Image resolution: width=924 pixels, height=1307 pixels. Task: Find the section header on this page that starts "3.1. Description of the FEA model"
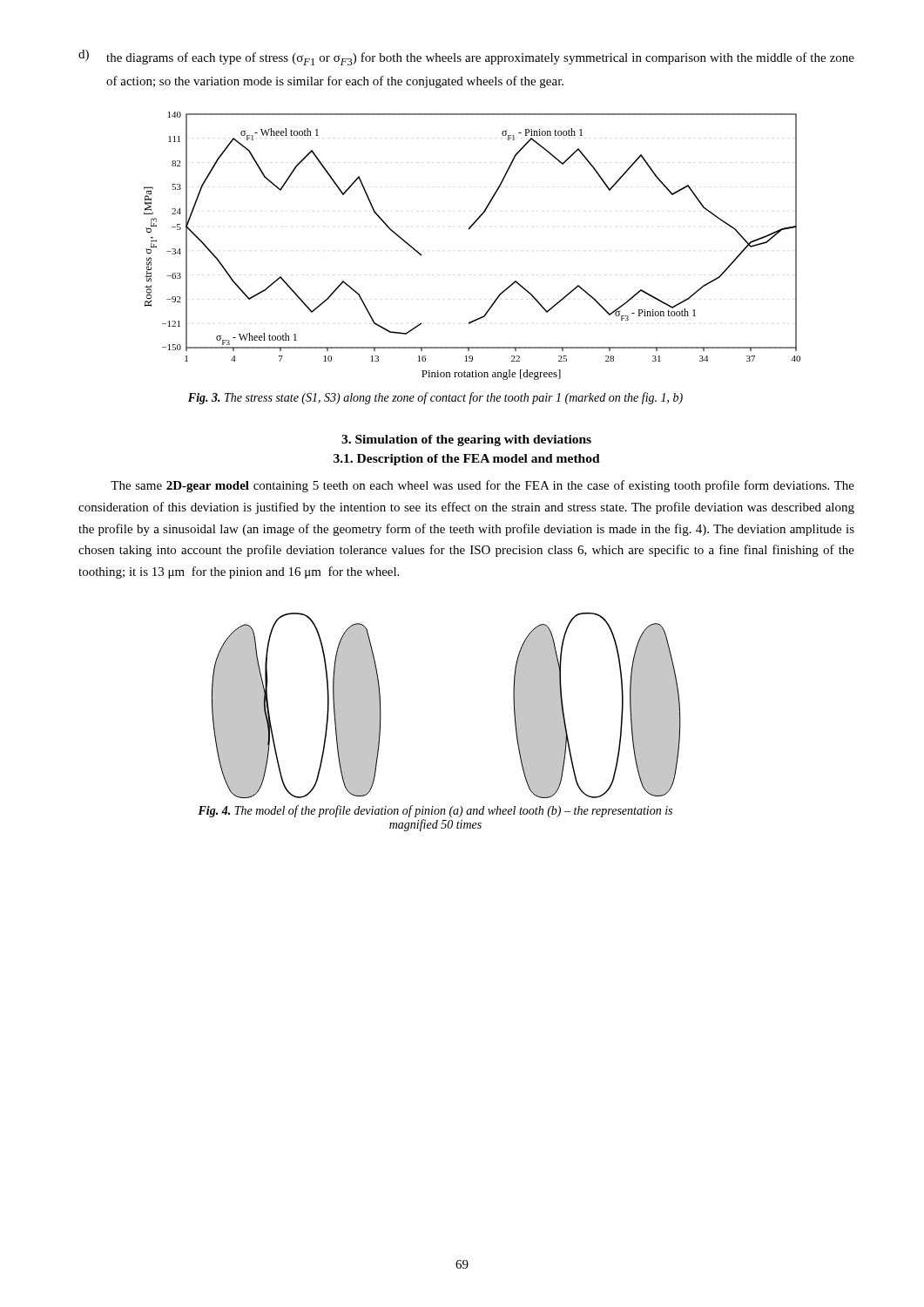466,458
